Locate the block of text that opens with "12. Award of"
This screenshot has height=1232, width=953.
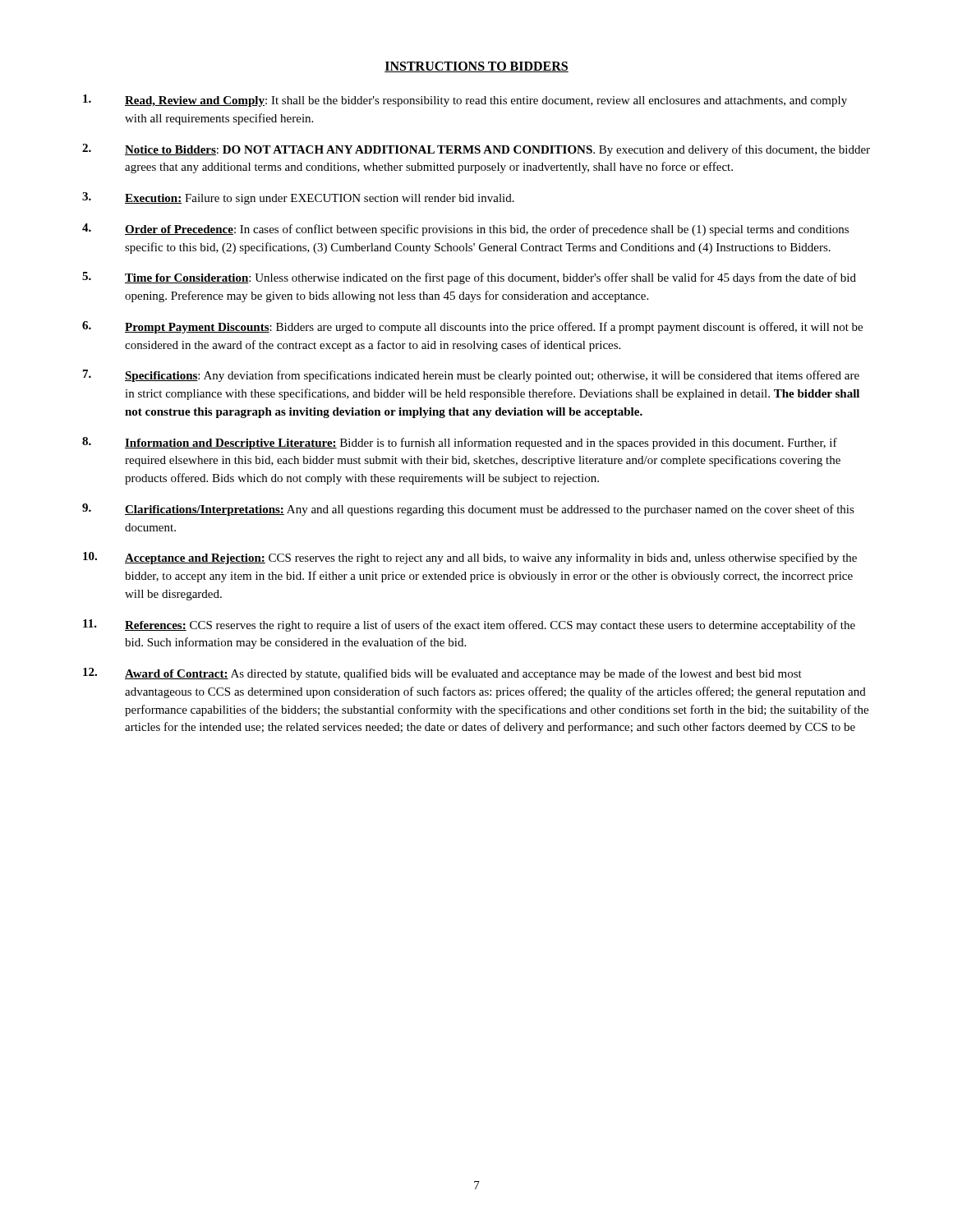[476, 701]
